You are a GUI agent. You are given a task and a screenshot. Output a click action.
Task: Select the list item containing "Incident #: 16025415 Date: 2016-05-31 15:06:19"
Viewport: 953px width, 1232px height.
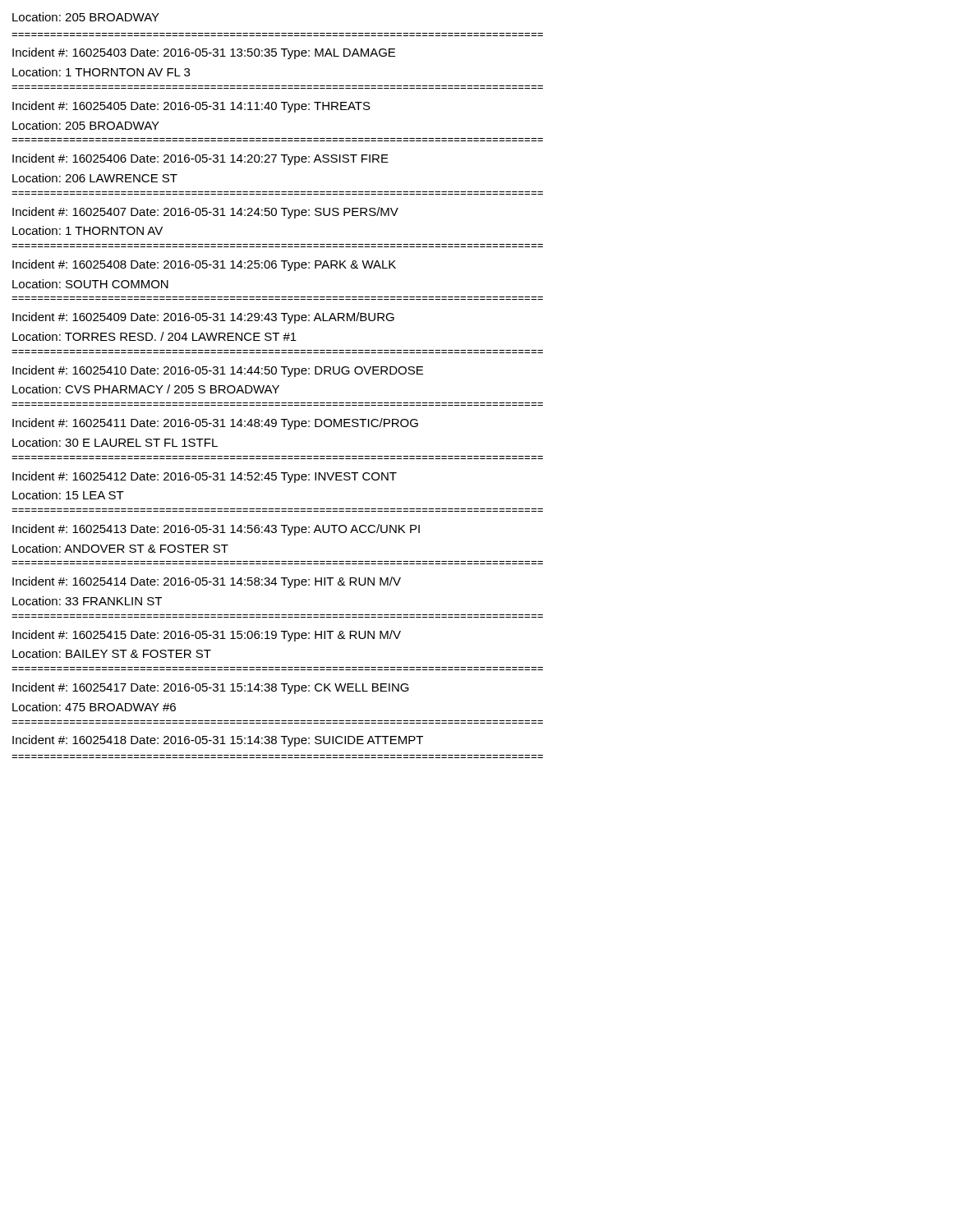click(207, 636)
